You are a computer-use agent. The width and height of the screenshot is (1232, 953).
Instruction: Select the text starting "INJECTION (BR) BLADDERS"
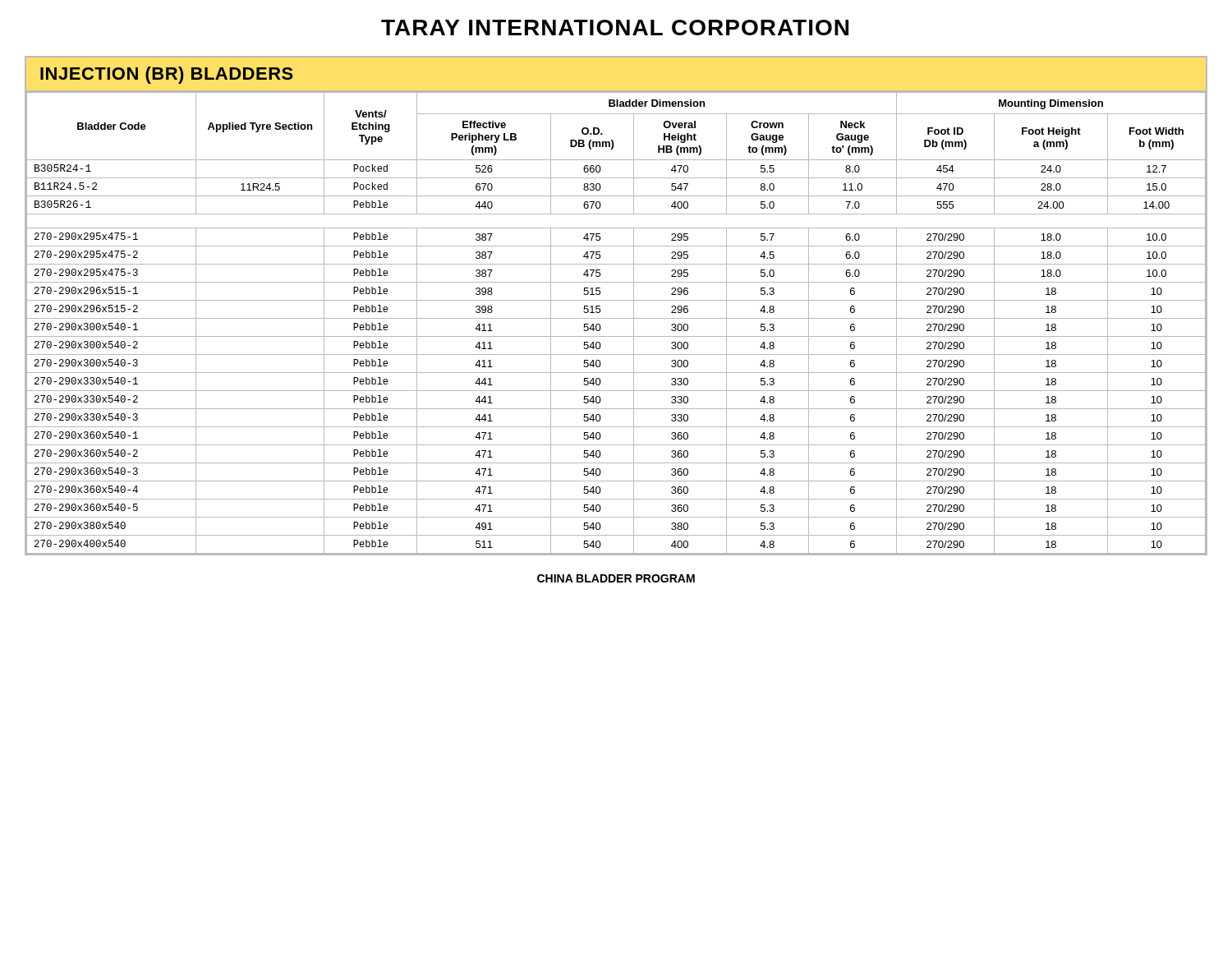click(167, 74)
